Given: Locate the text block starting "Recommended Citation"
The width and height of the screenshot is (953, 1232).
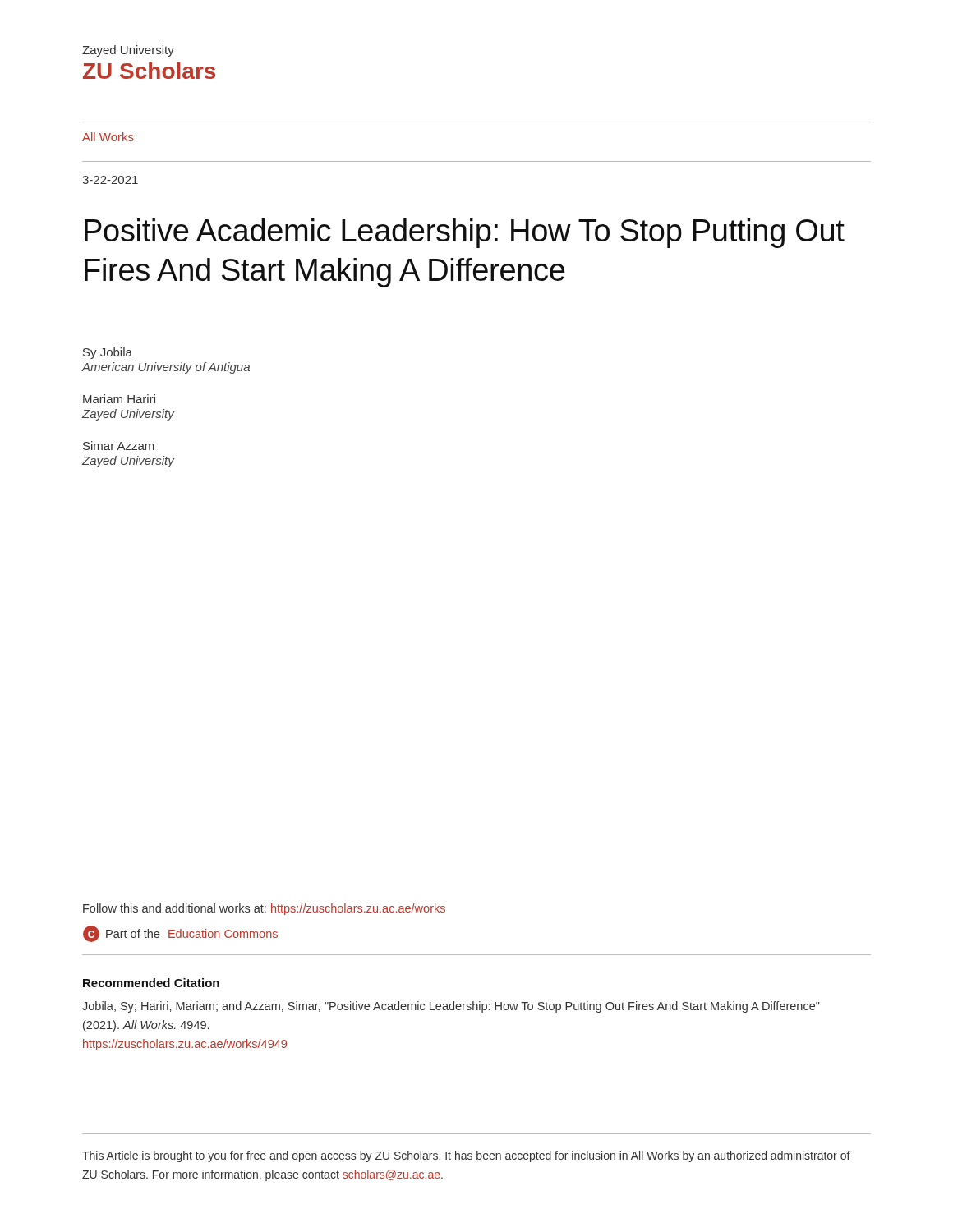Looking at the screenshot, I should point(151,983).
